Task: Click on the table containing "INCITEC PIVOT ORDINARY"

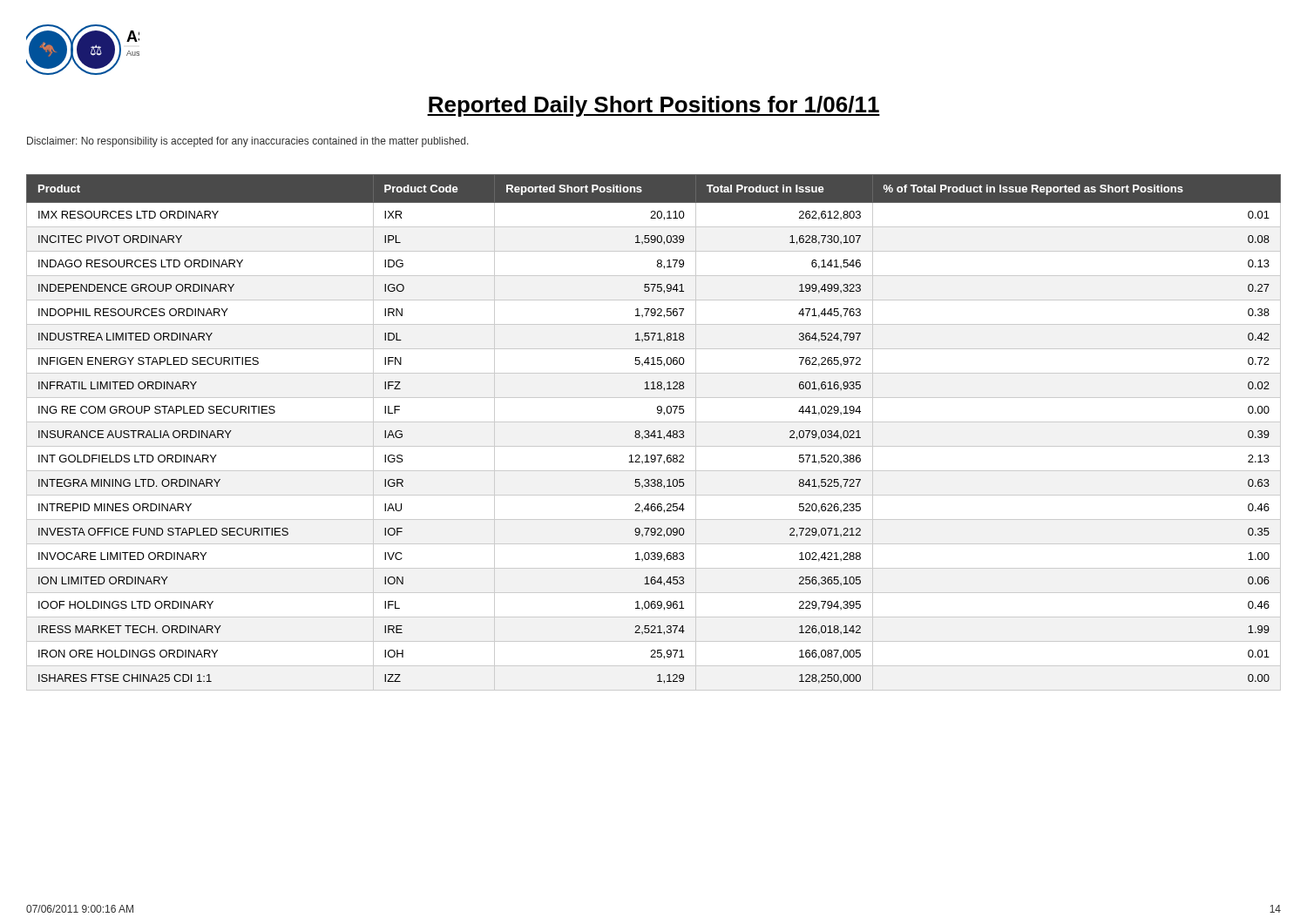Action: pos(654,432)
